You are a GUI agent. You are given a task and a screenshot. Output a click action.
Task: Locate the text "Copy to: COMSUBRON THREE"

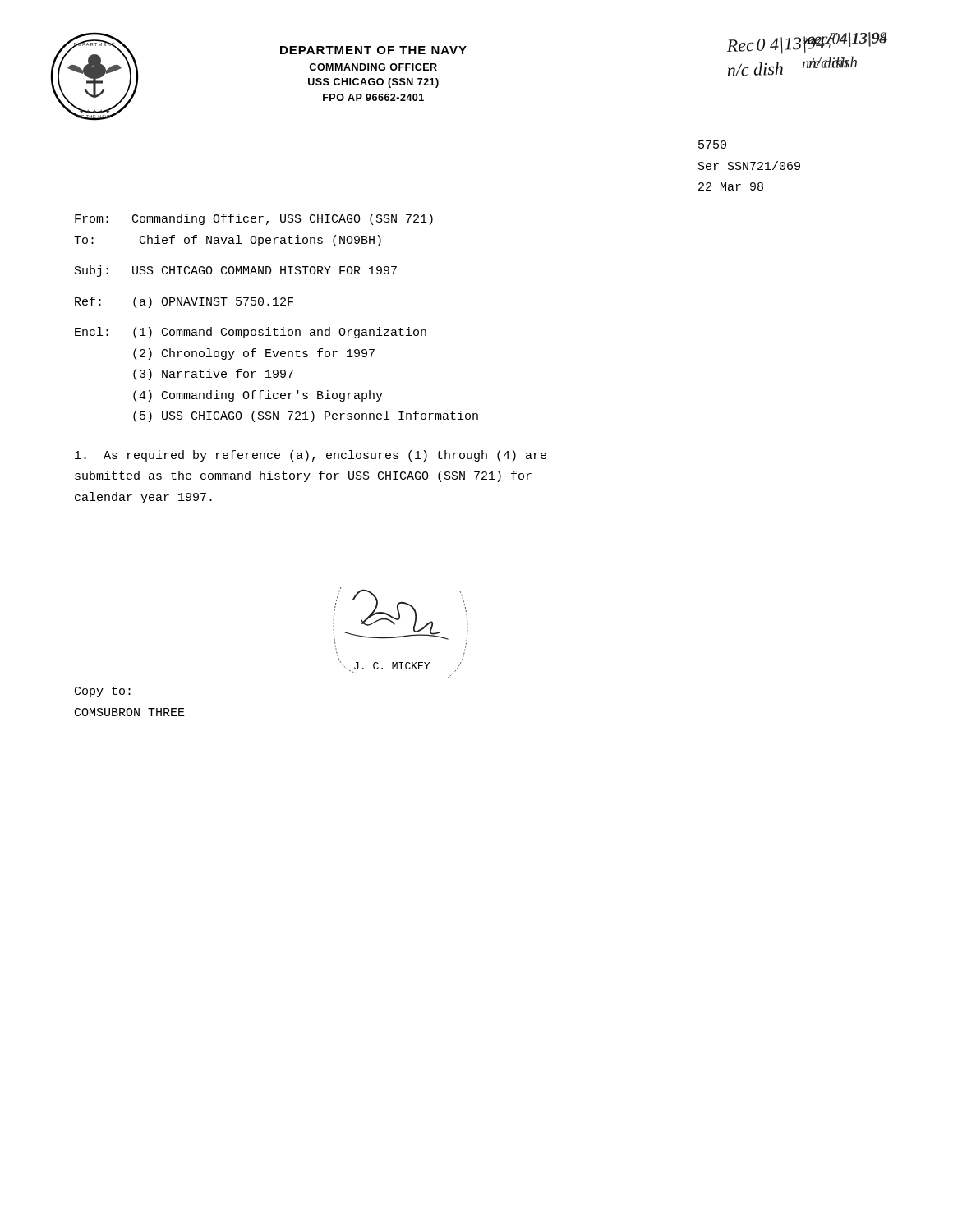tap(129, 702)
